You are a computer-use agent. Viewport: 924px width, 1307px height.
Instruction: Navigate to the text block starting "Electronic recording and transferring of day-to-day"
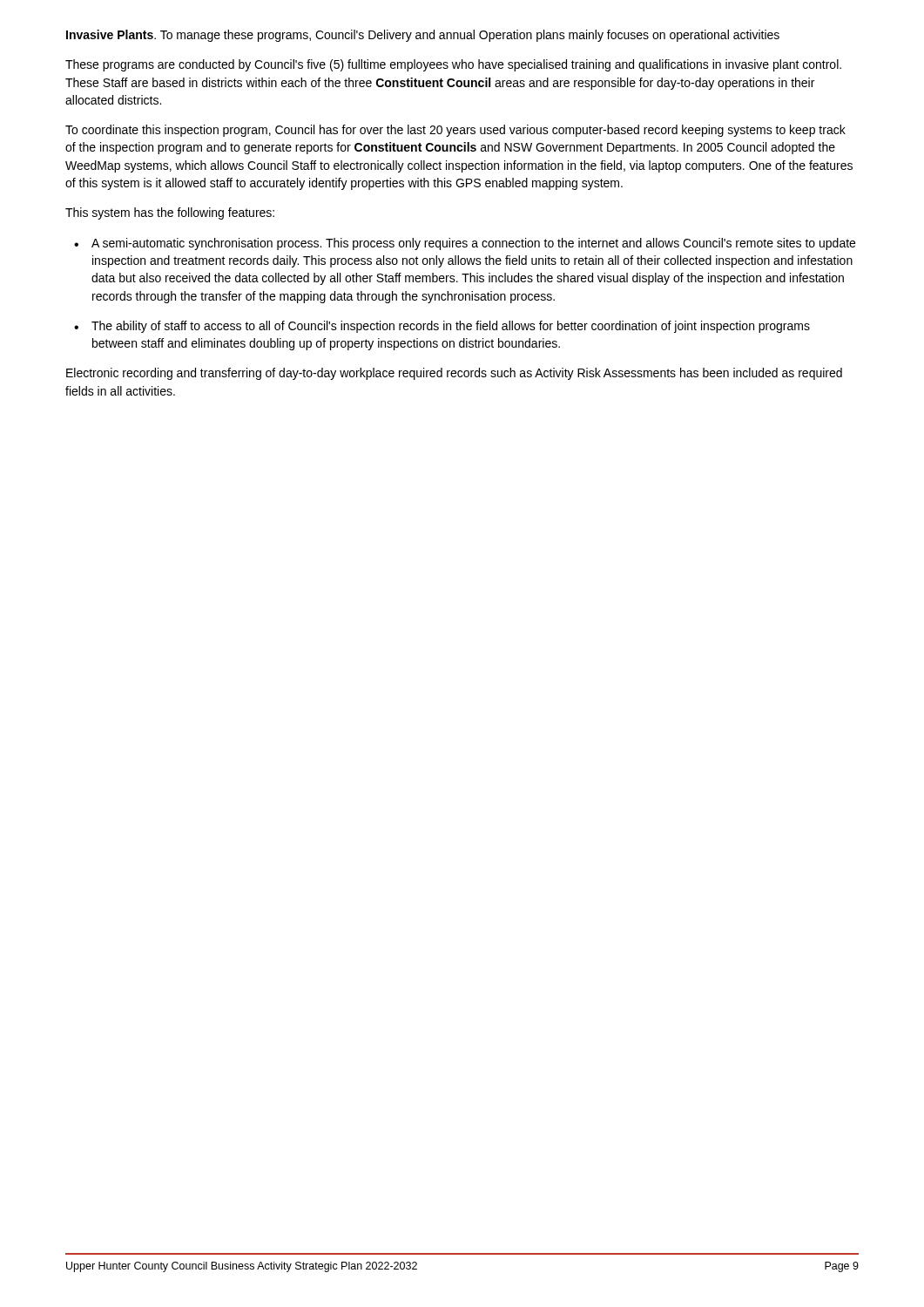454,382
